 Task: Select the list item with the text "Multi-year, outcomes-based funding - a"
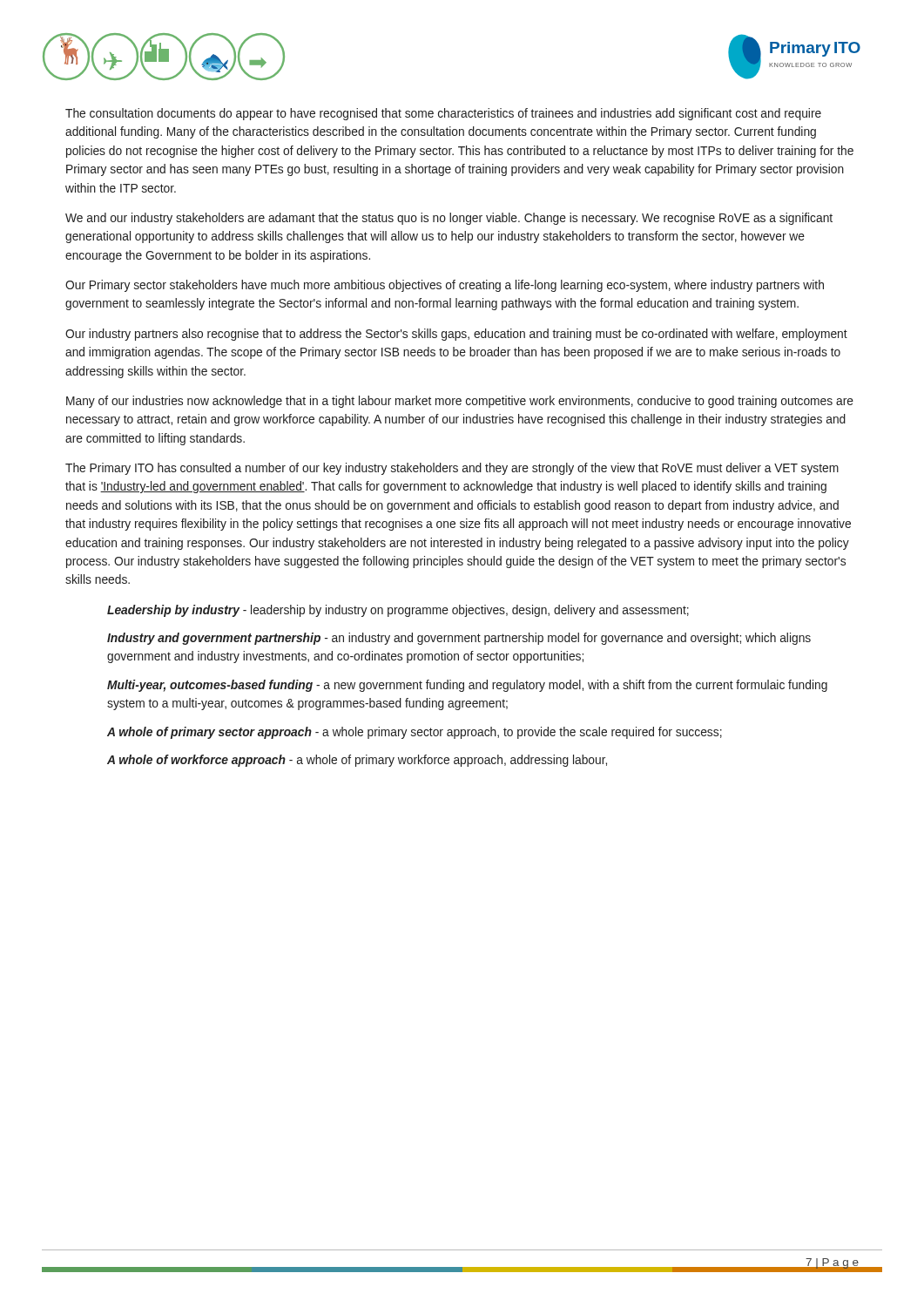click(x=467, y=694)
